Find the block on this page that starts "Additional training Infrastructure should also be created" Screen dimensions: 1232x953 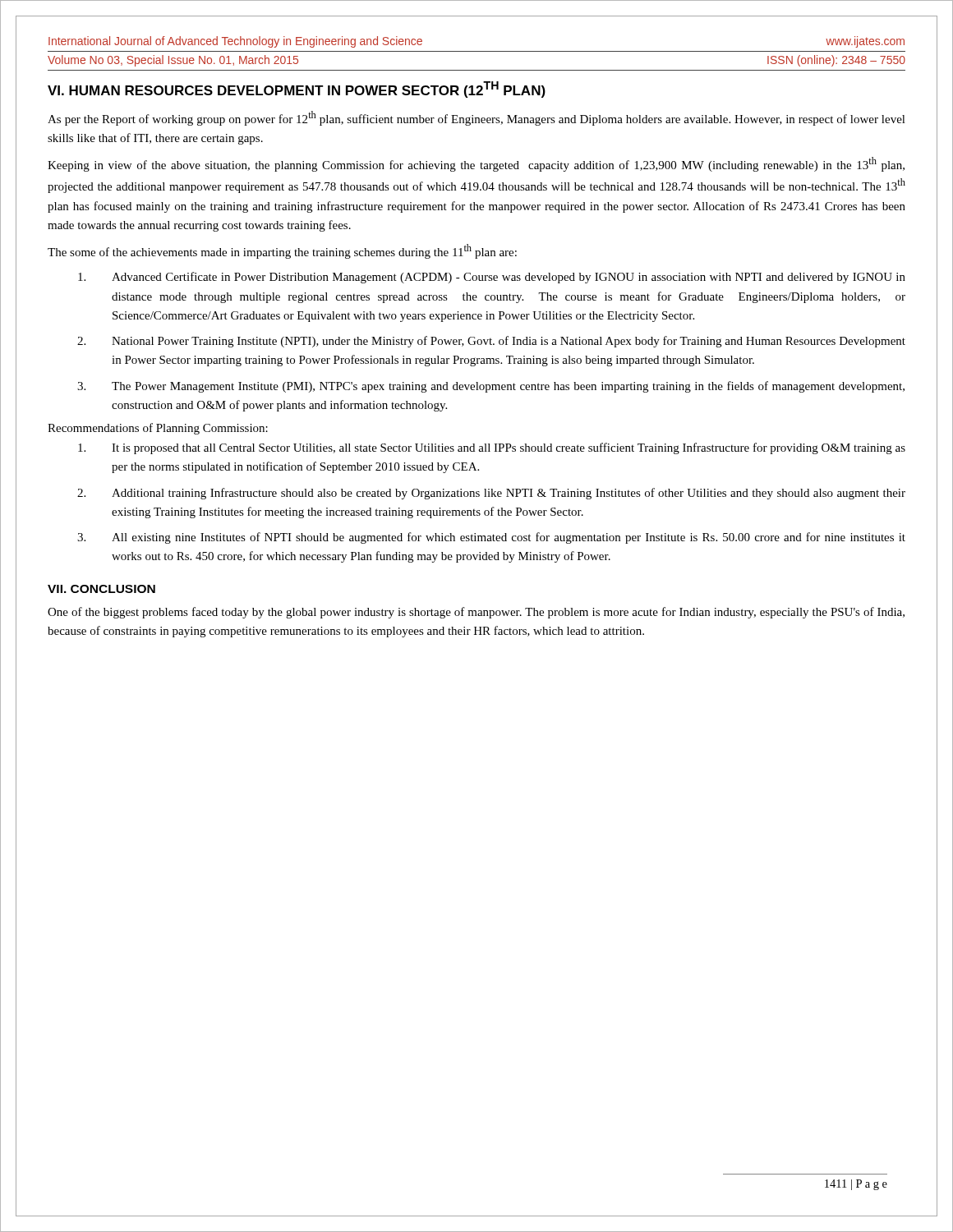(509, 503)
